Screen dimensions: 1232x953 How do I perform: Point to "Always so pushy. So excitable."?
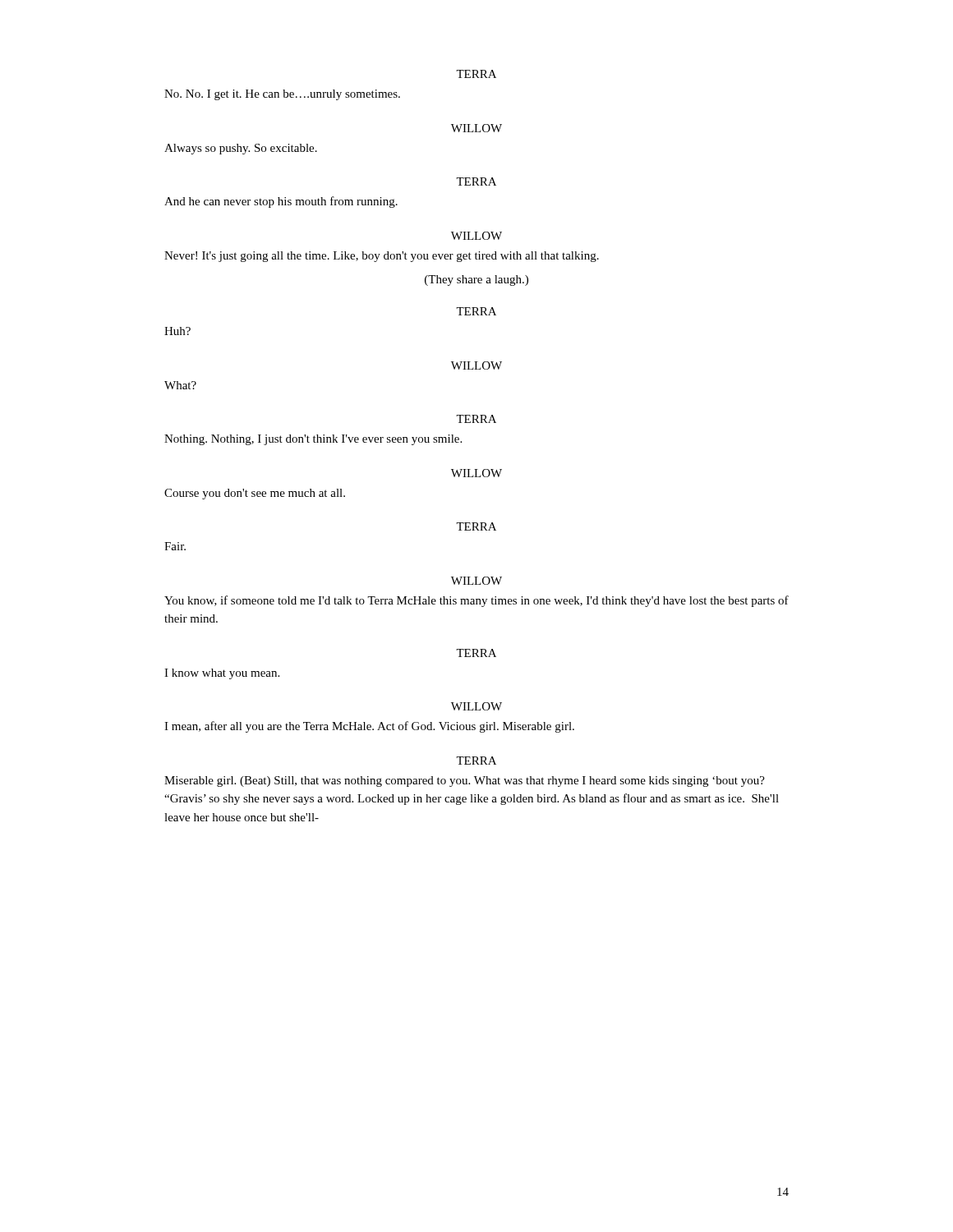pos(241,147)
